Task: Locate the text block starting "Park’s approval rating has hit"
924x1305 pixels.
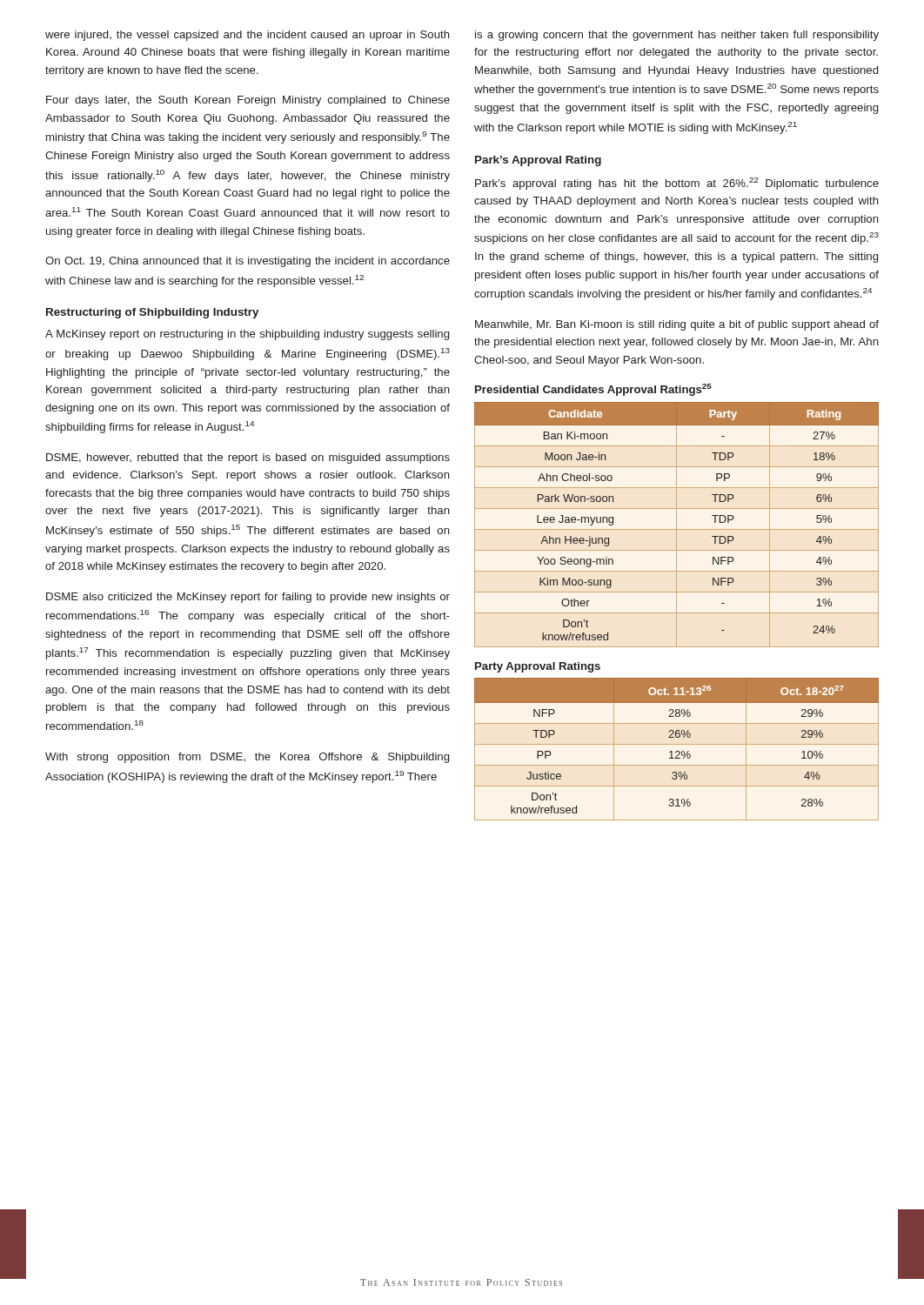Action: tap(676, 238)
